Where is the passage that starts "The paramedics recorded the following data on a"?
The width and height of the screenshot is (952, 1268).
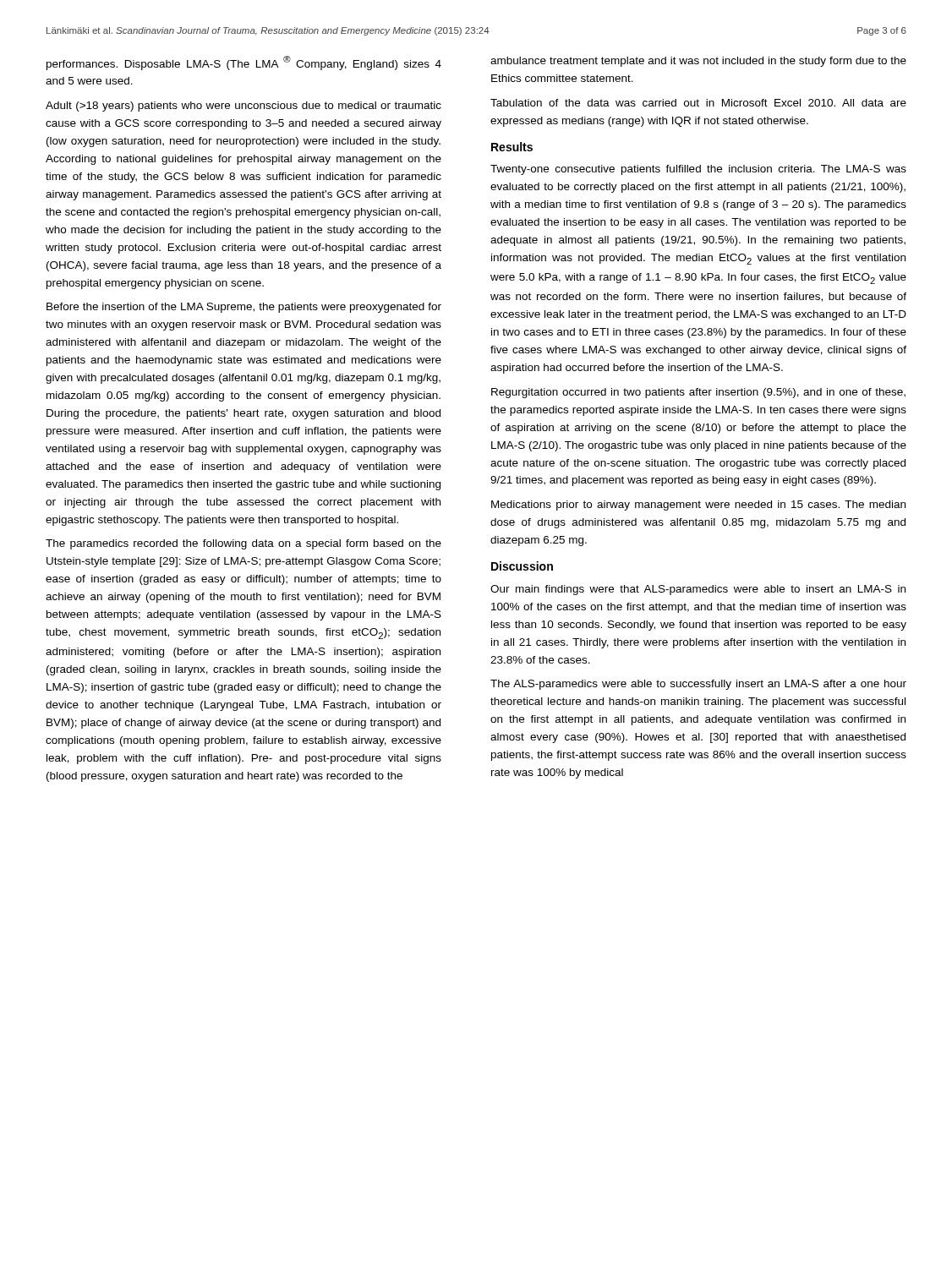click(244, 660)
